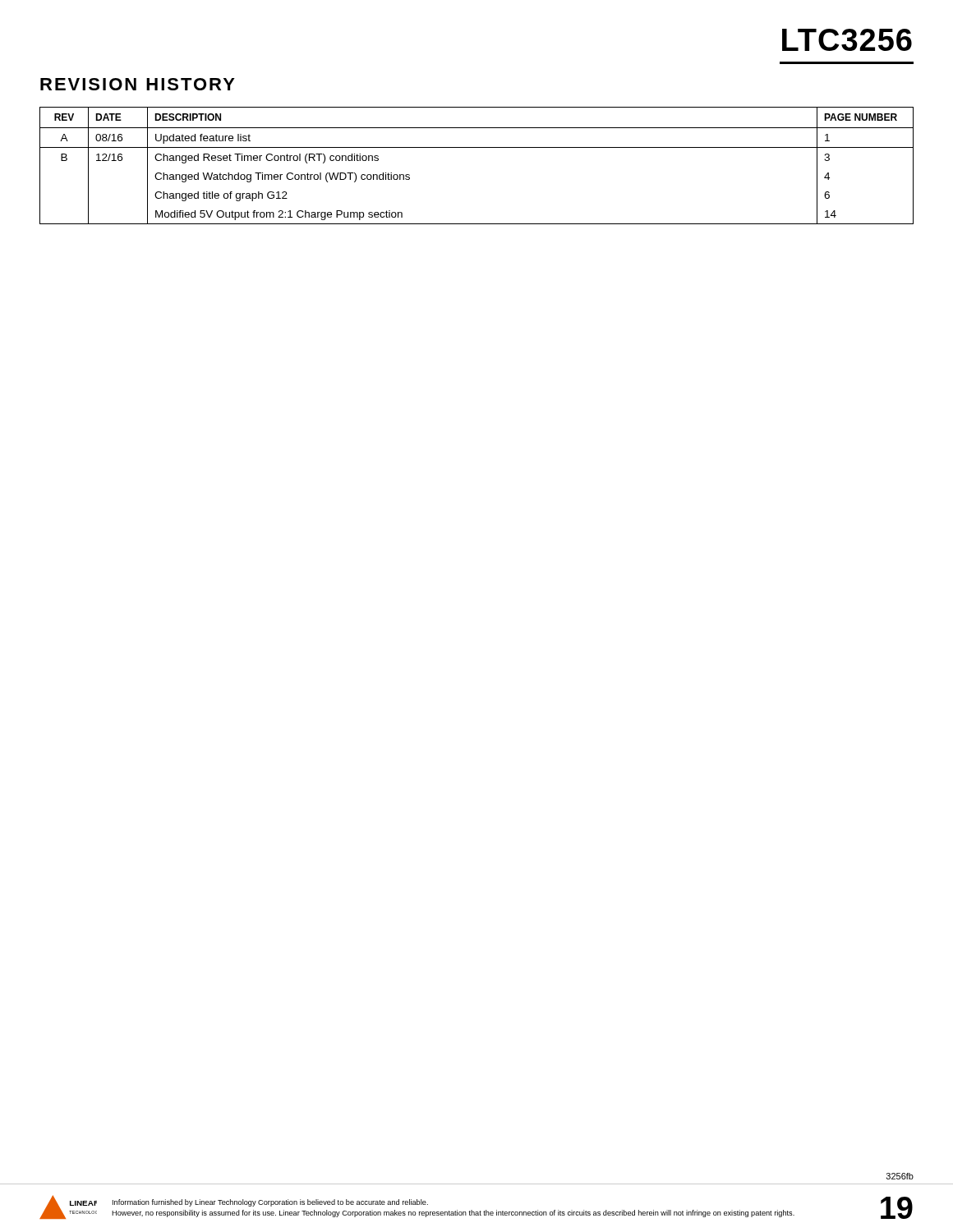Select the table that reads "Changed title of"

coord(476,166)
